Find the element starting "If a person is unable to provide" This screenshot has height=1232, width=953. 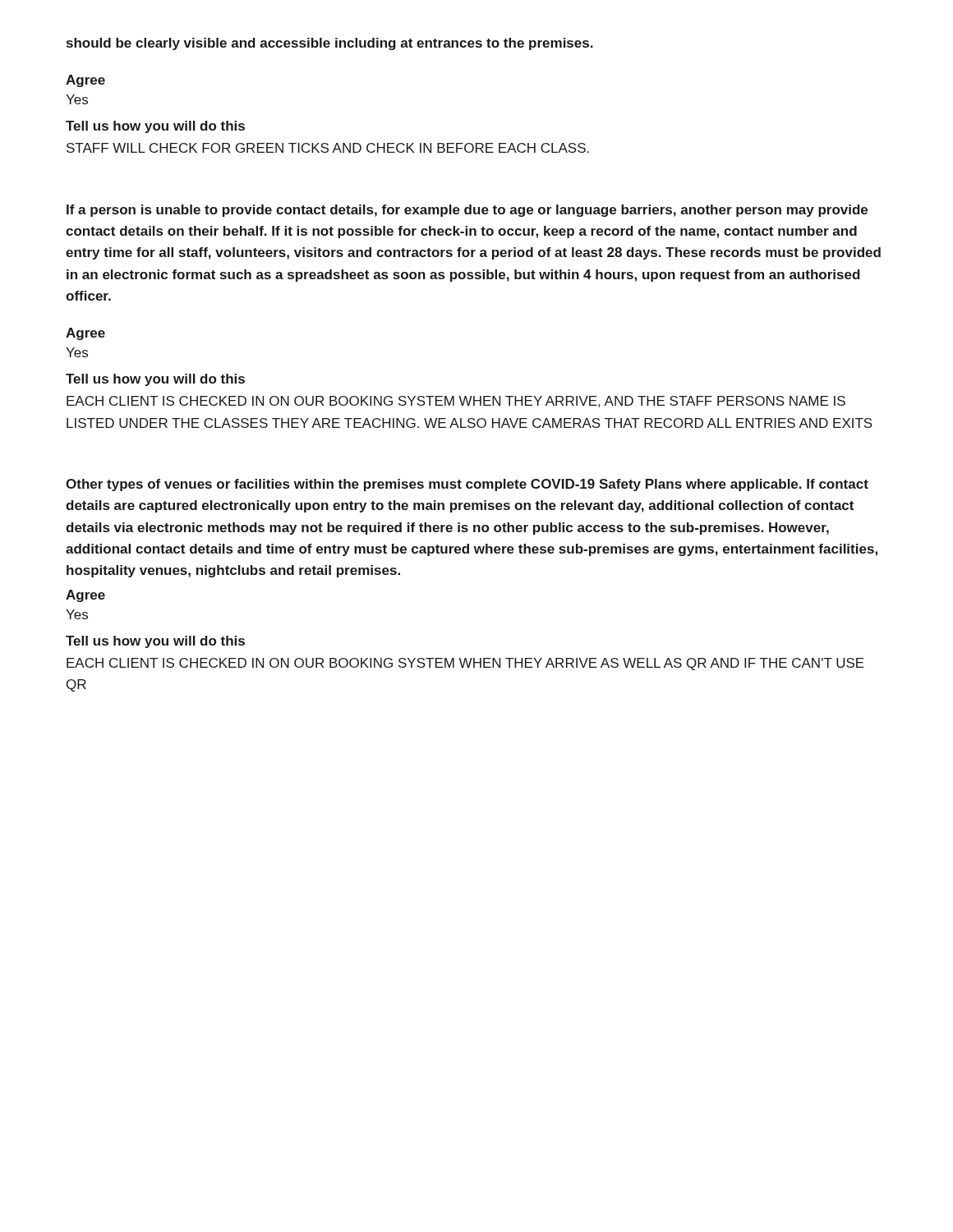[x=474, y=253]
